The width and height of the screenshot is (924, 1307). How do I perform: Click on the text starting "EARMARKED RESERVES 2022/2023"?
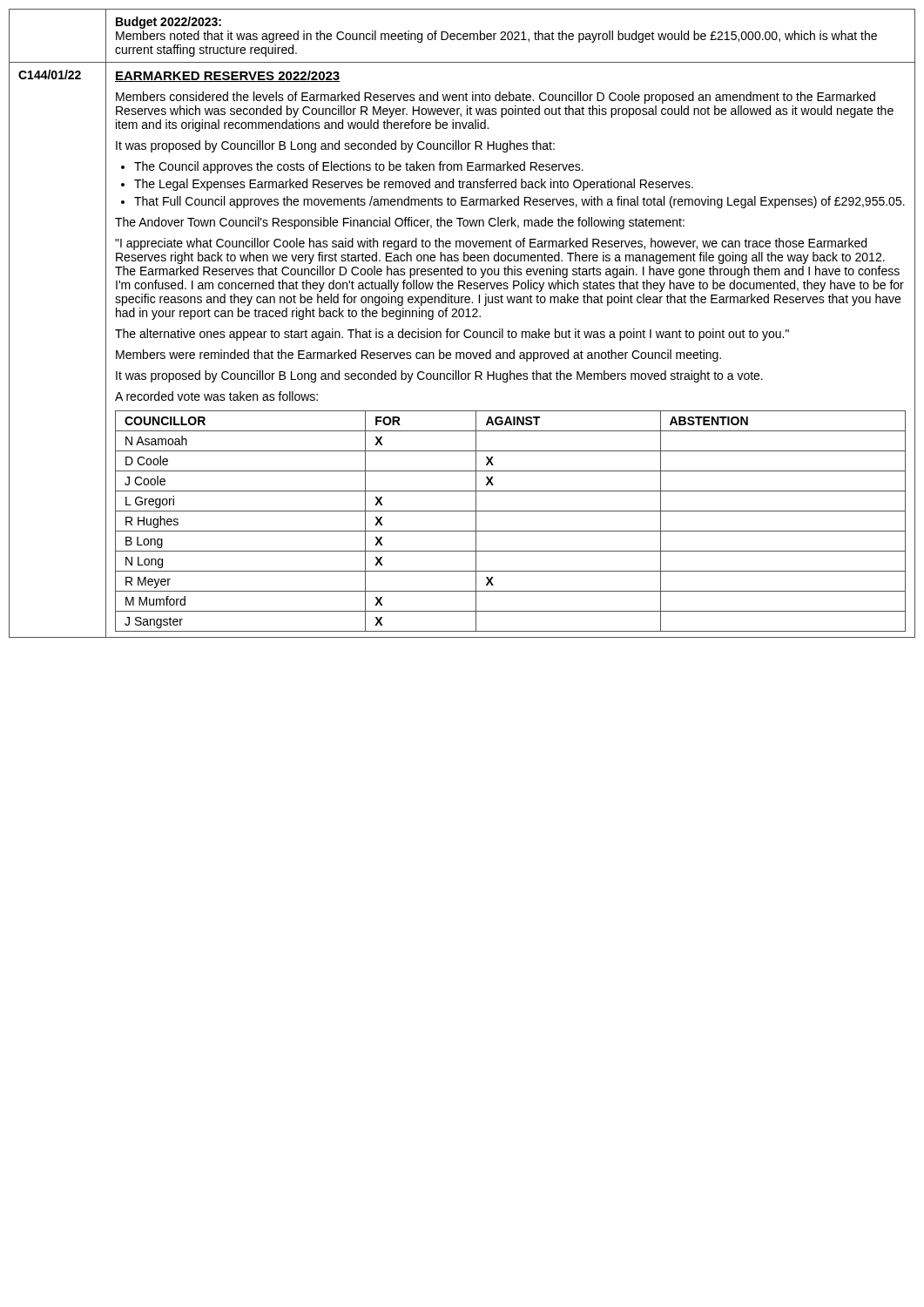point(227,75)
